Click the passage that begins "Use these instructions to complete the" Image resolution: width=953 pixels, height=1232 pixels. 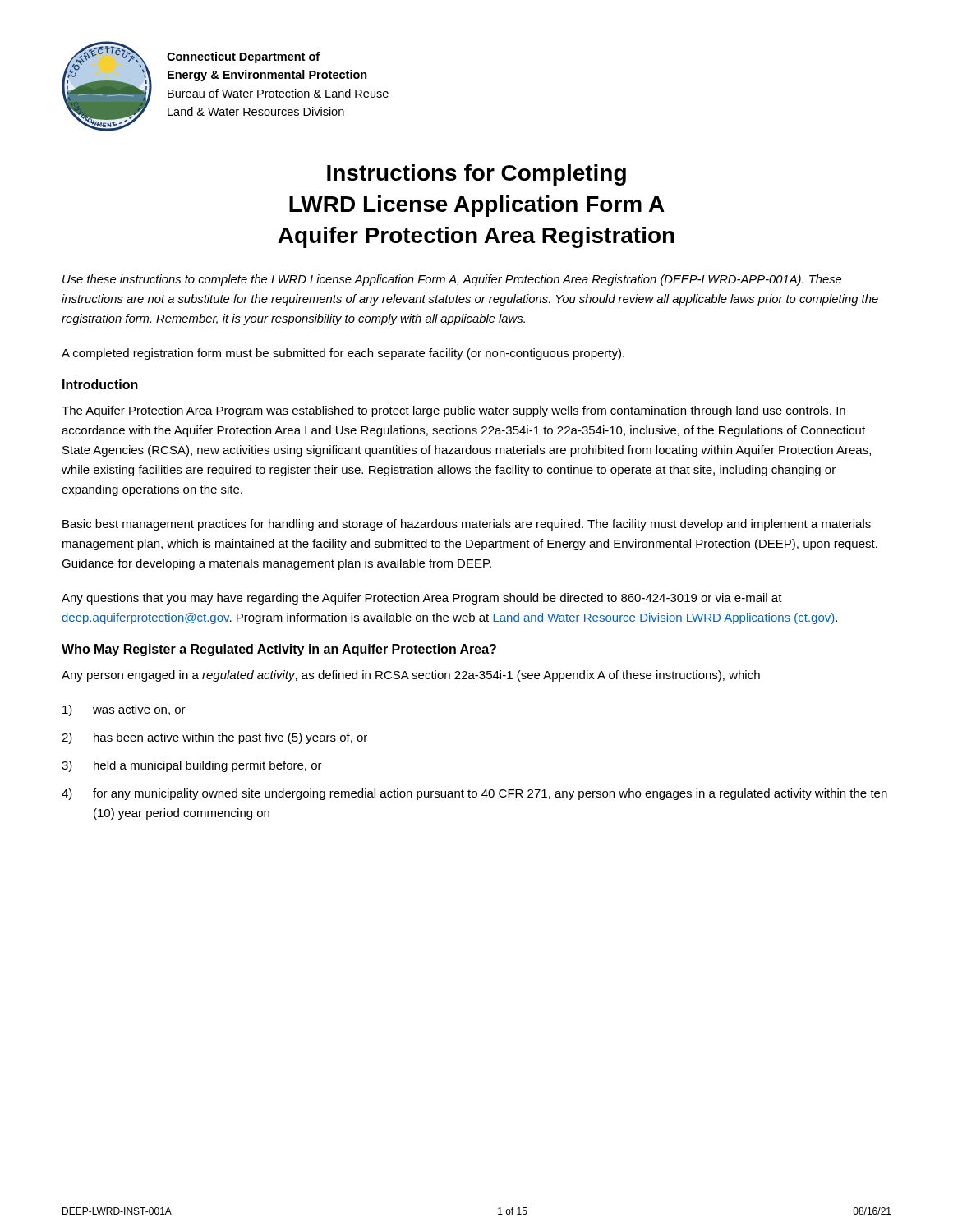click(470, 299)
